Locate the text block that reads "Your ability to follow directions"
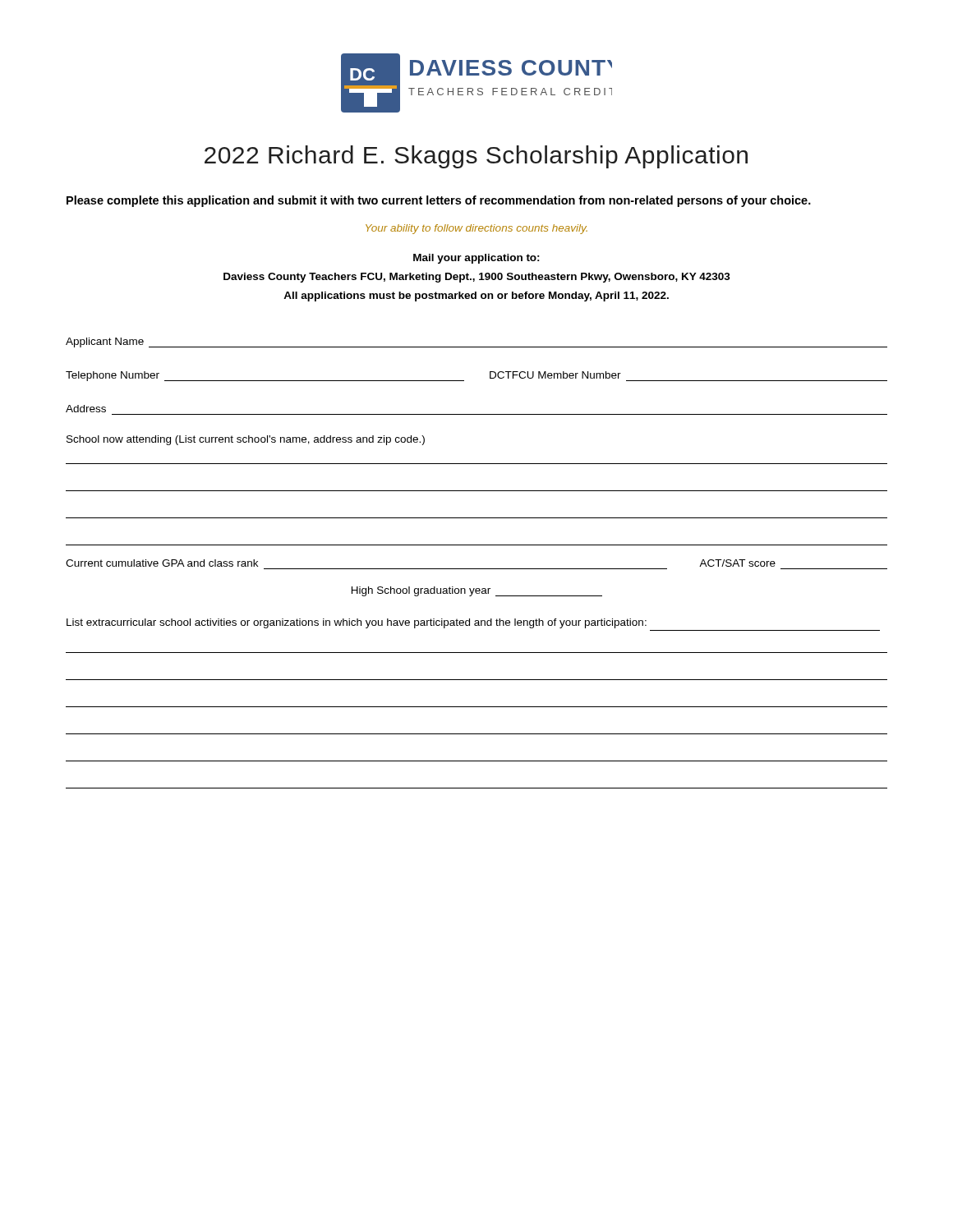This screenshot has width=953, height=1232. [476, 228]
